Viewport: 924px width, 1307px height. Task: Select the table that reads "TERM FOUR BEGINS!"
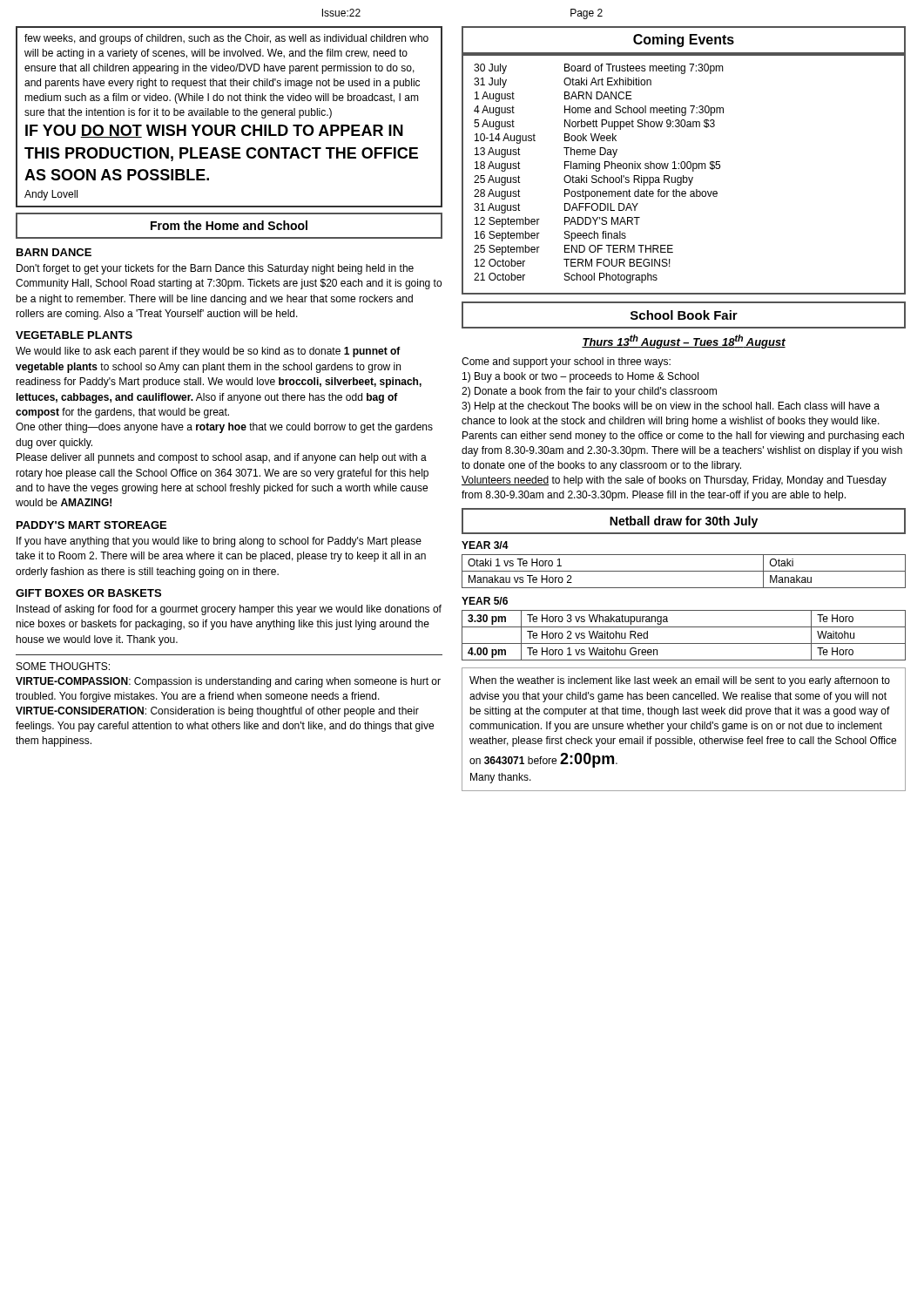click(684, 174)
